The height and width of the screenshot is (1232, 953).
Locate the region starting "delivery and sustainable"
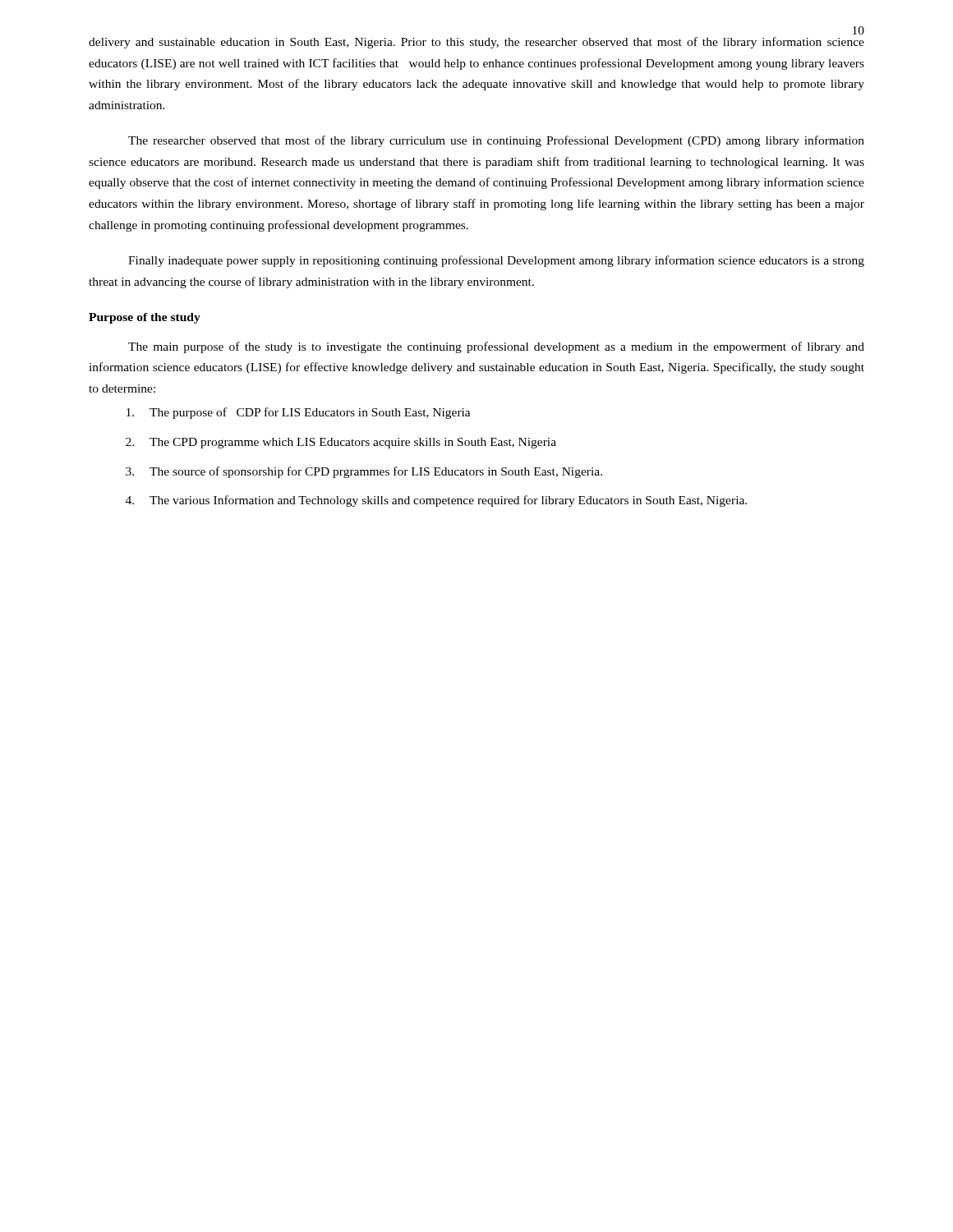[x=476, y=73]
